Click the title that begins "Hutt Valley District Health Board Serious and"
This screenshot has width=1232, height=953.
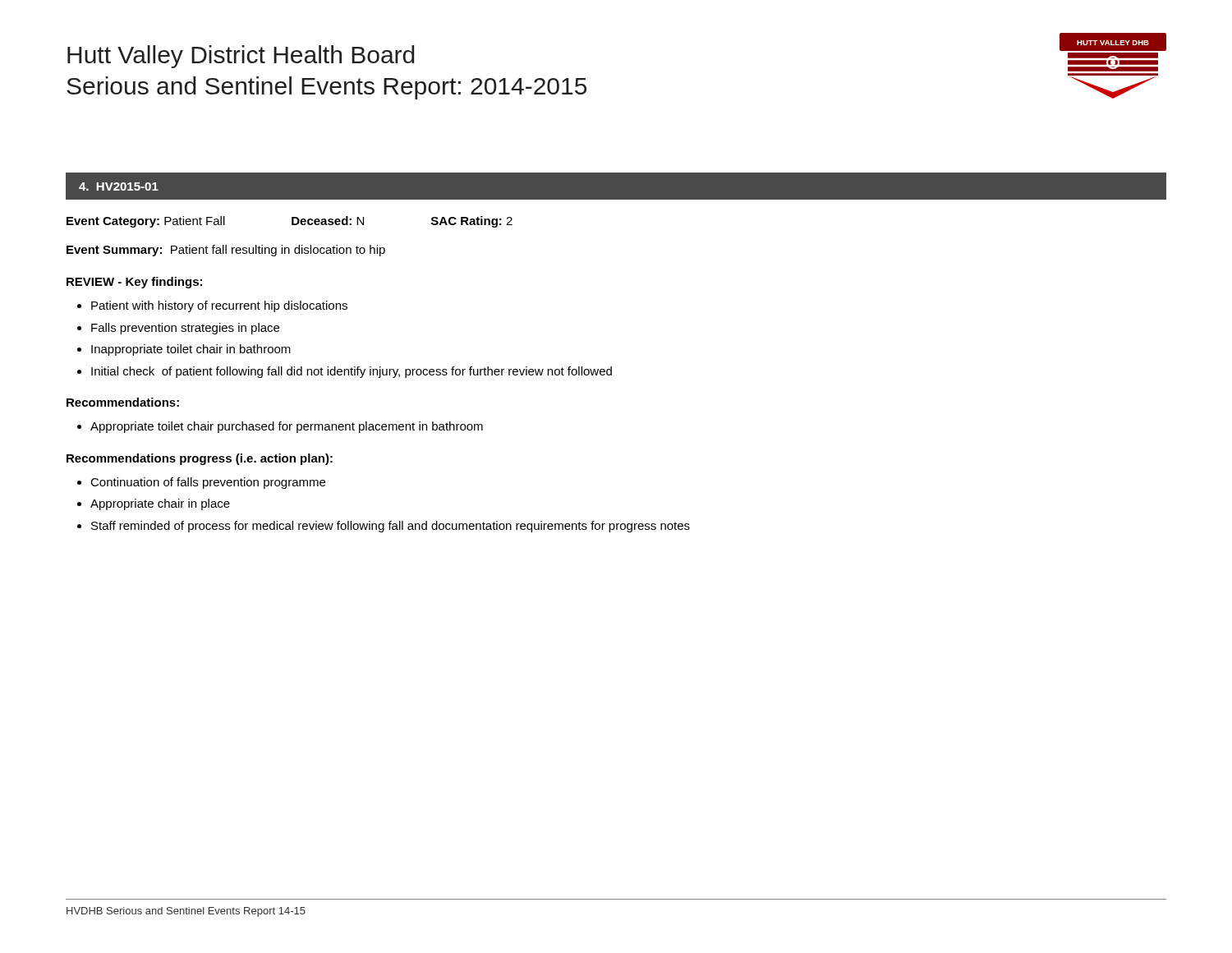(x=327, y=70)
